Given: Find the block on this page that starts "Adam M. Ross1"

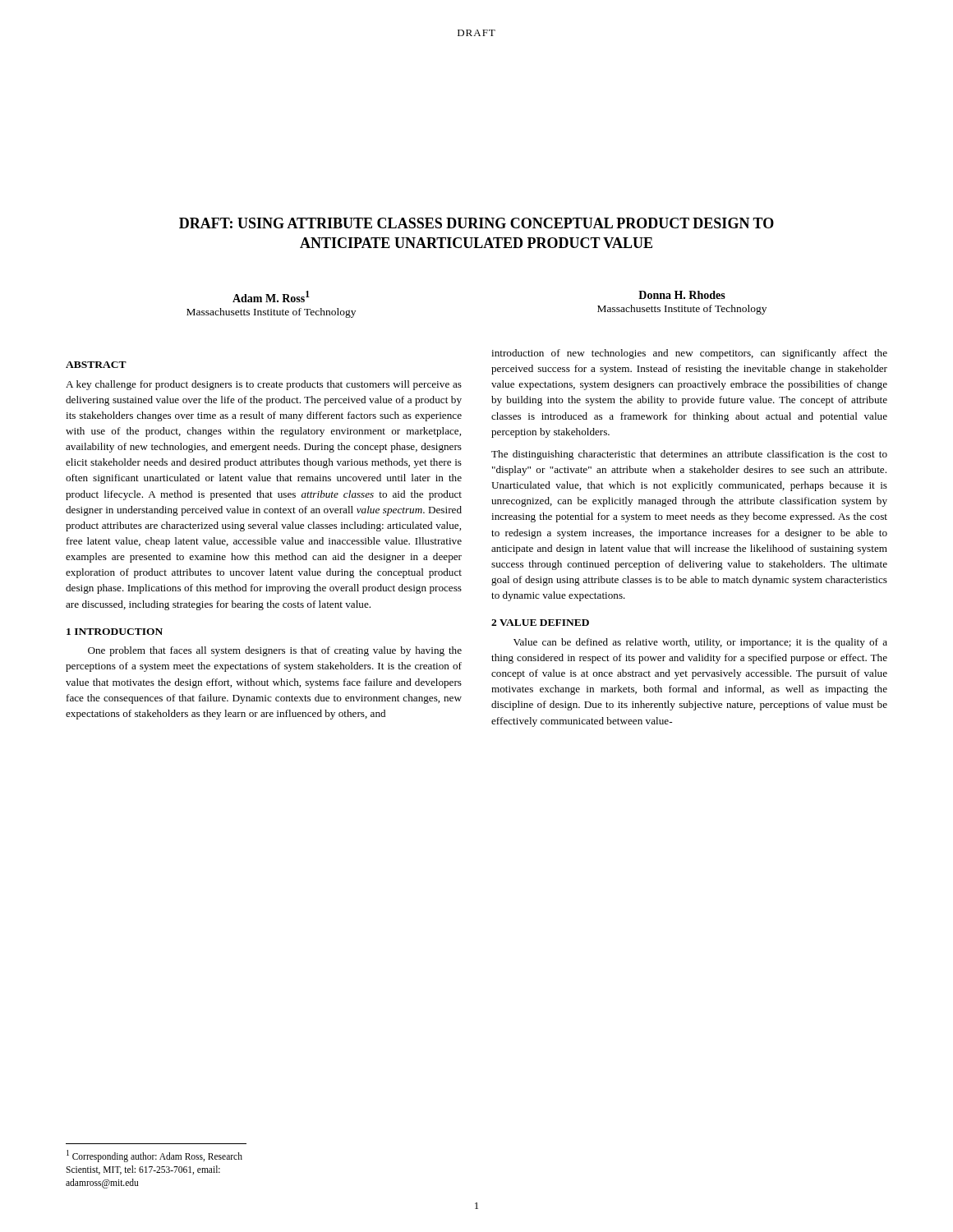Looking at the screenshot, I should [x=271, y=304].
